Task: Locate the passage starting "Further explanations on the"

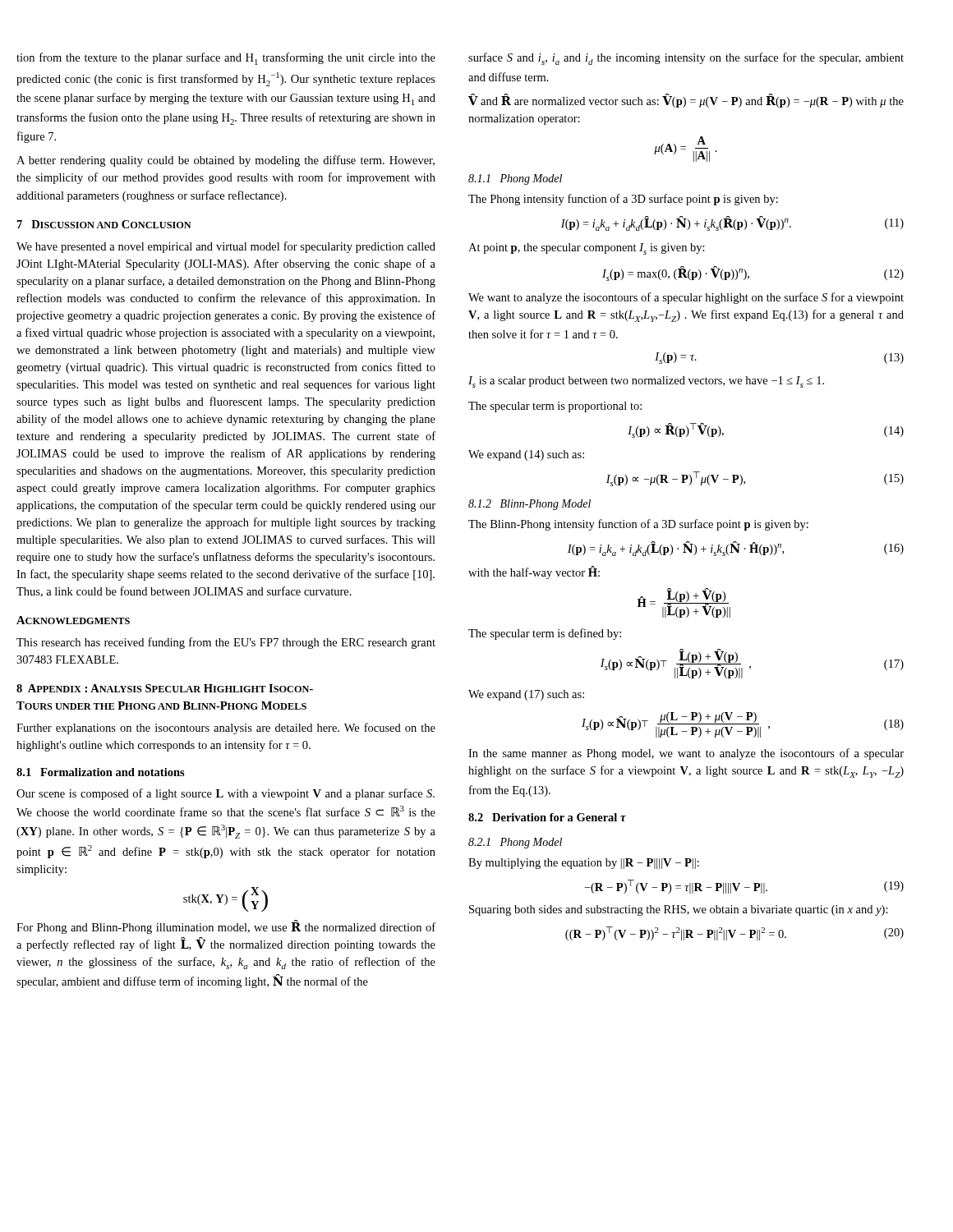Action: [x=226, y=737]
